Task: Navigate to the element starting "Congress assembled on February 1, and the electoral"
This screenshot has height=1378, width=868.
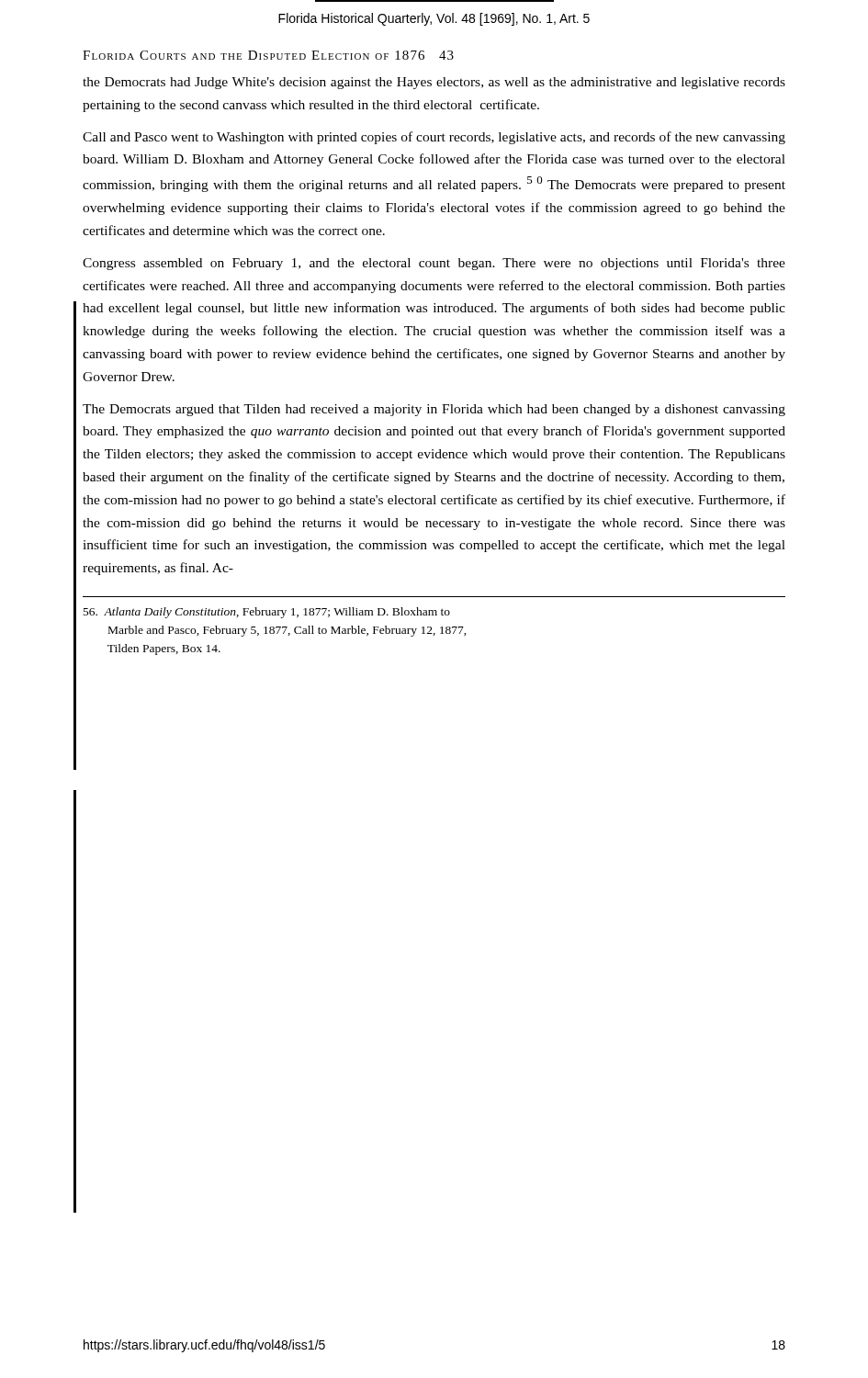Action: click(434, 319)
